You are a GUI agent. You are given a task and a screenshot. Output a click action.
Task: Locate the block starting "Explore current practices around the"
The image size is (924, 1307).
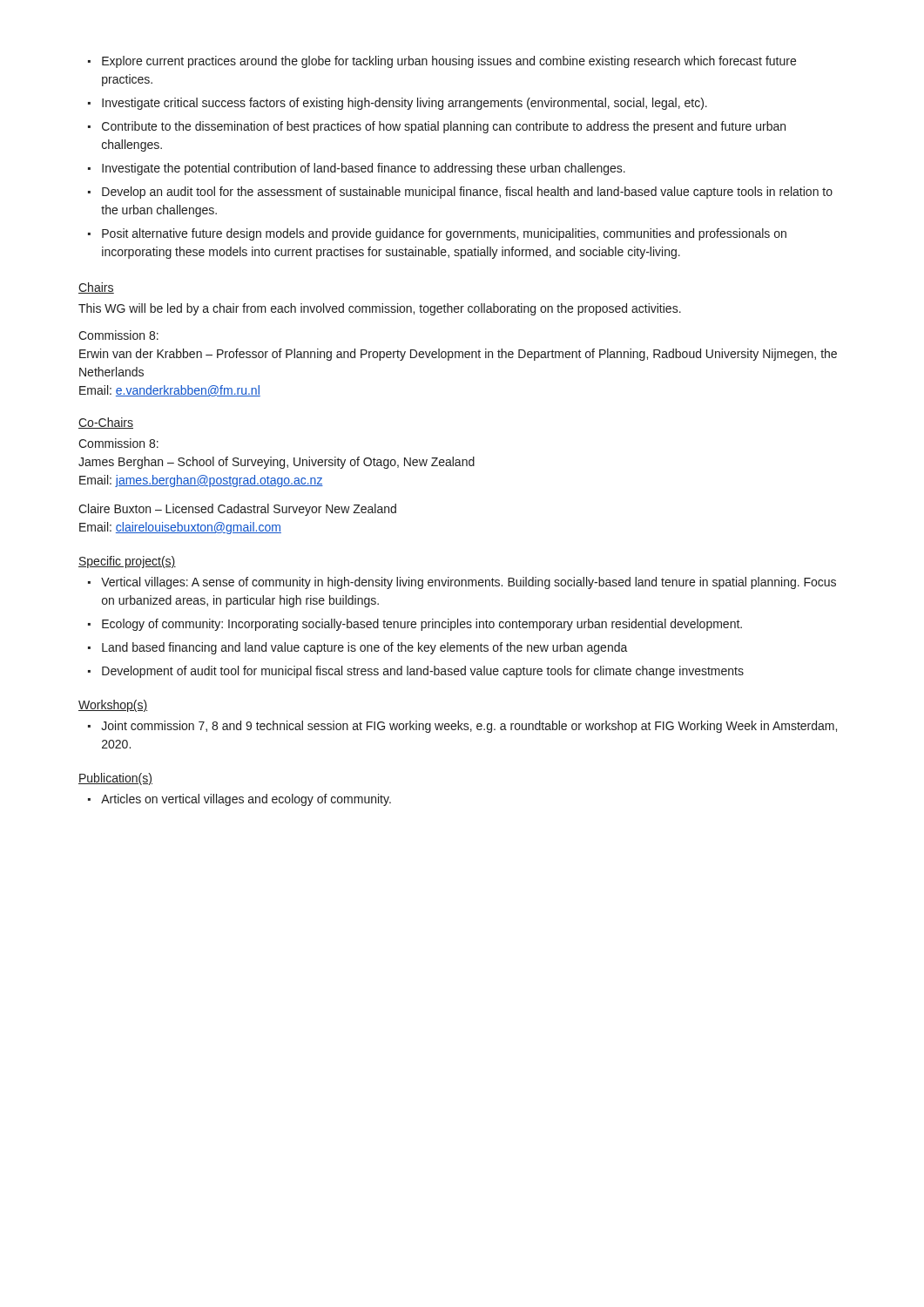449,70
